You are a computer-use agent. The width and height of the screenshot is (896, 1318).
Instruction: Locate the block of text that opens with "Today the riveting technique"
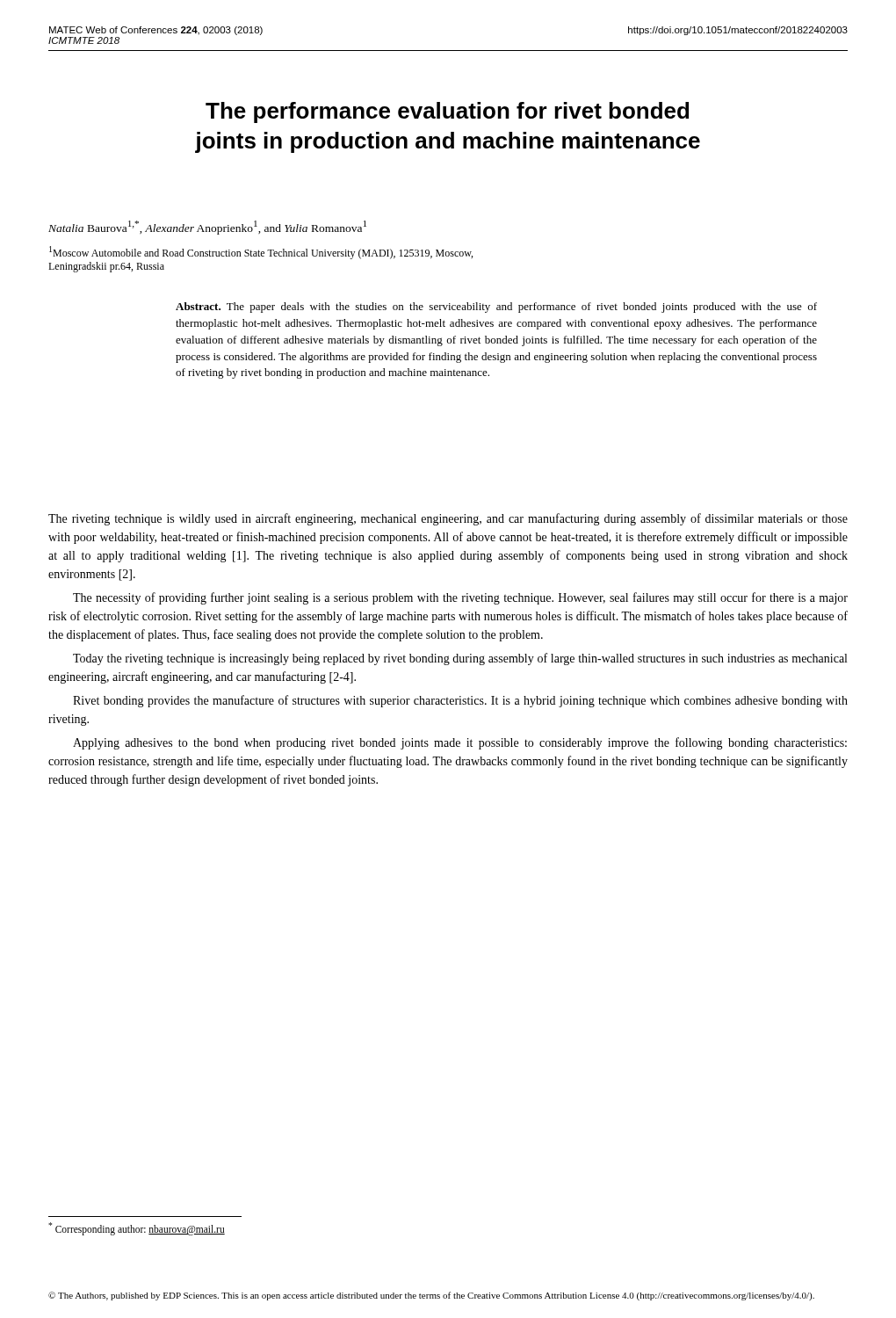(x=448, y=668)
